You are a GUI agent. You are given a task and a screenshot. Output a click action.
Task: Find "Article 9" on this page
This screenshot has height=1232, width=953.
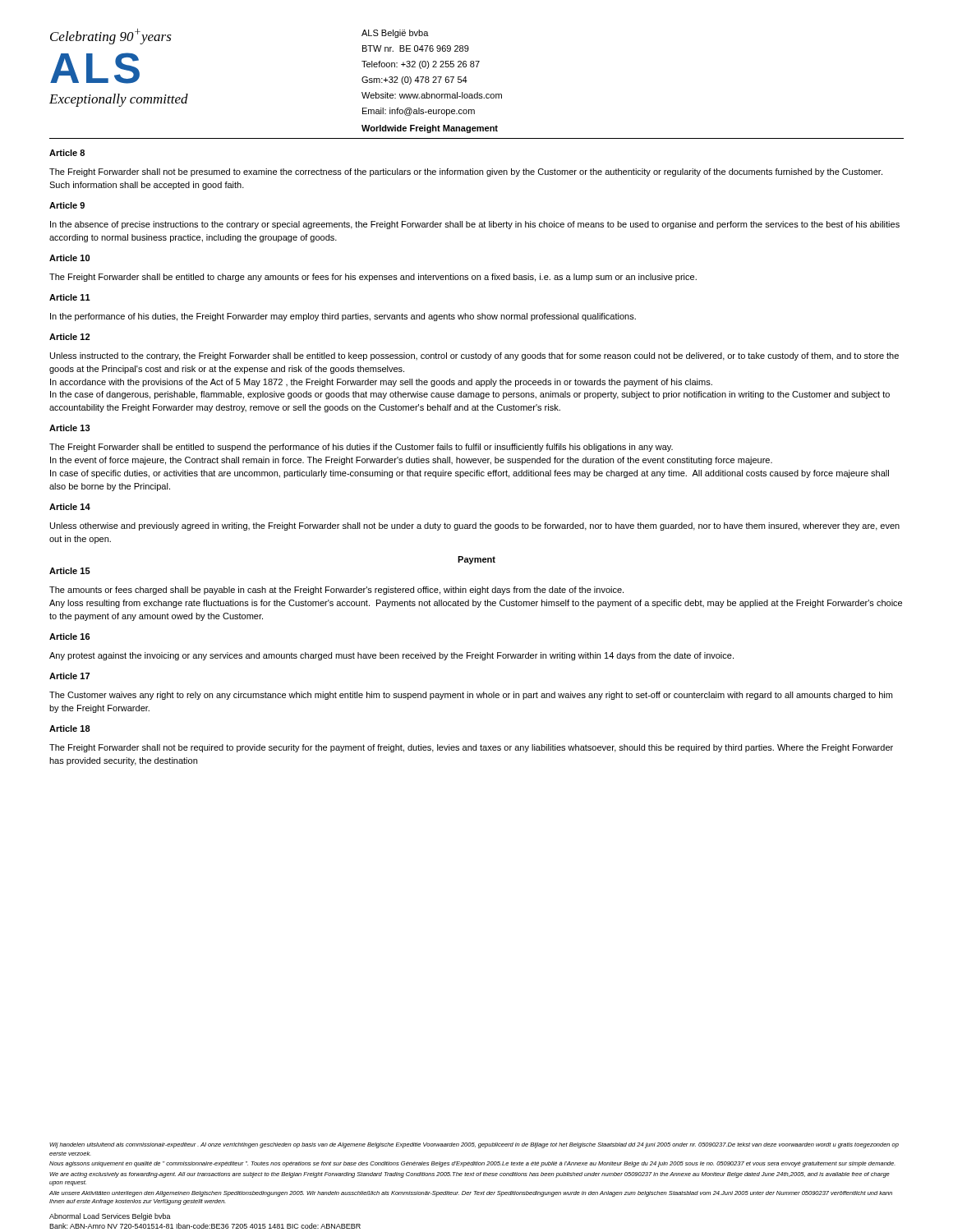67,205
